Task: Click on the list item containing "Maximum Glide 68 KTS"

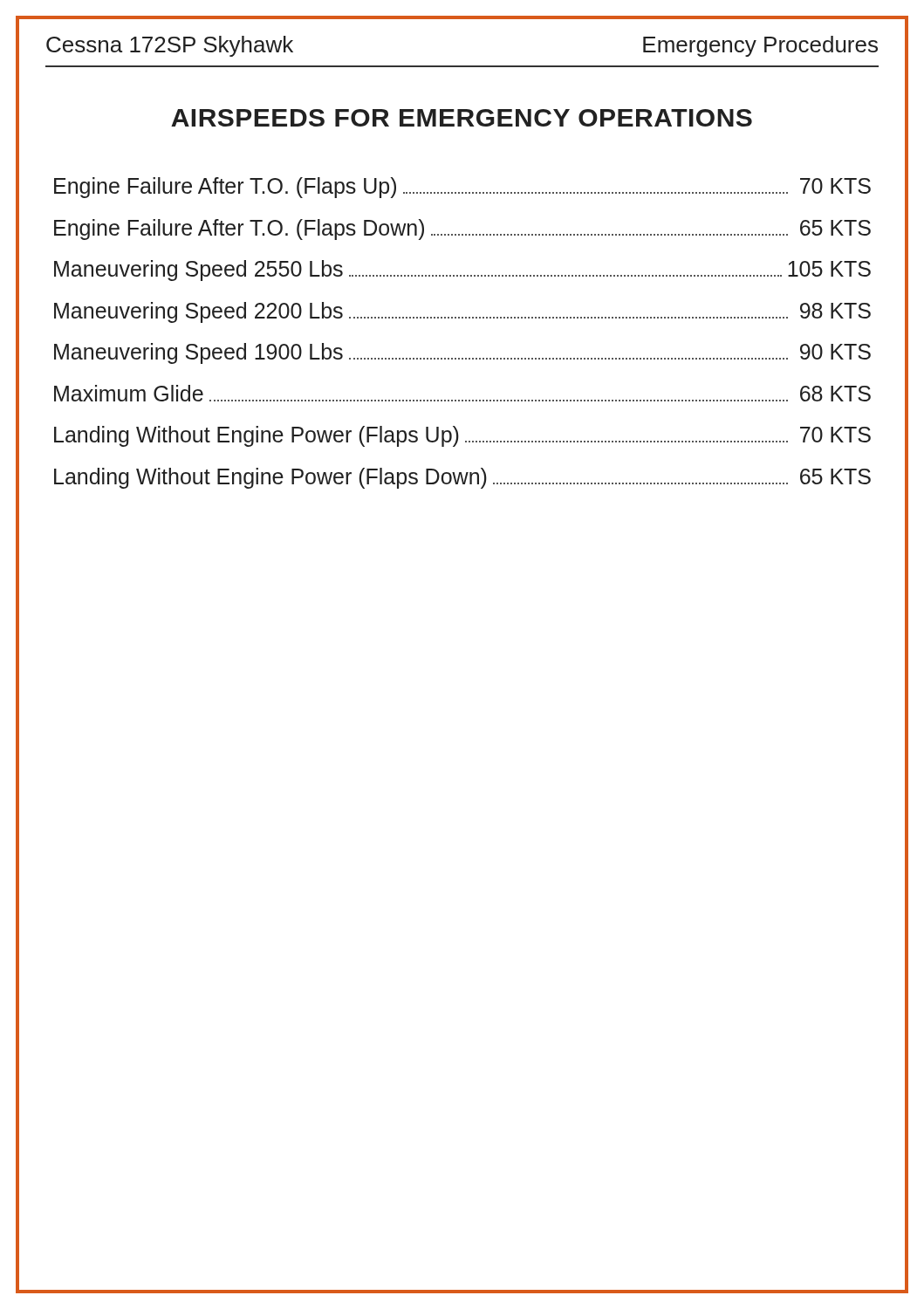Action: [x=462, y=394]
